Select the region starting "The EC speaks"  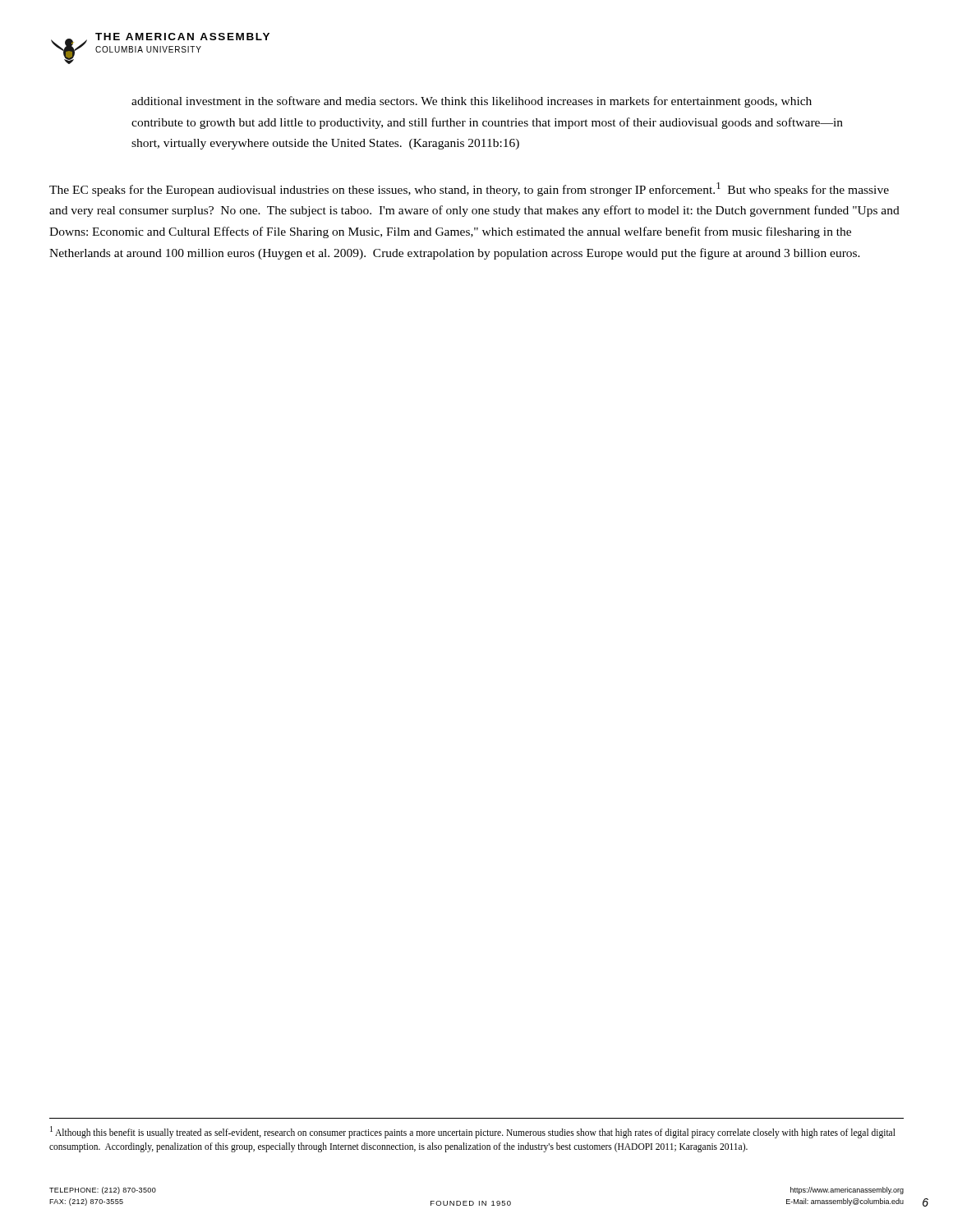tap(474, 219)
